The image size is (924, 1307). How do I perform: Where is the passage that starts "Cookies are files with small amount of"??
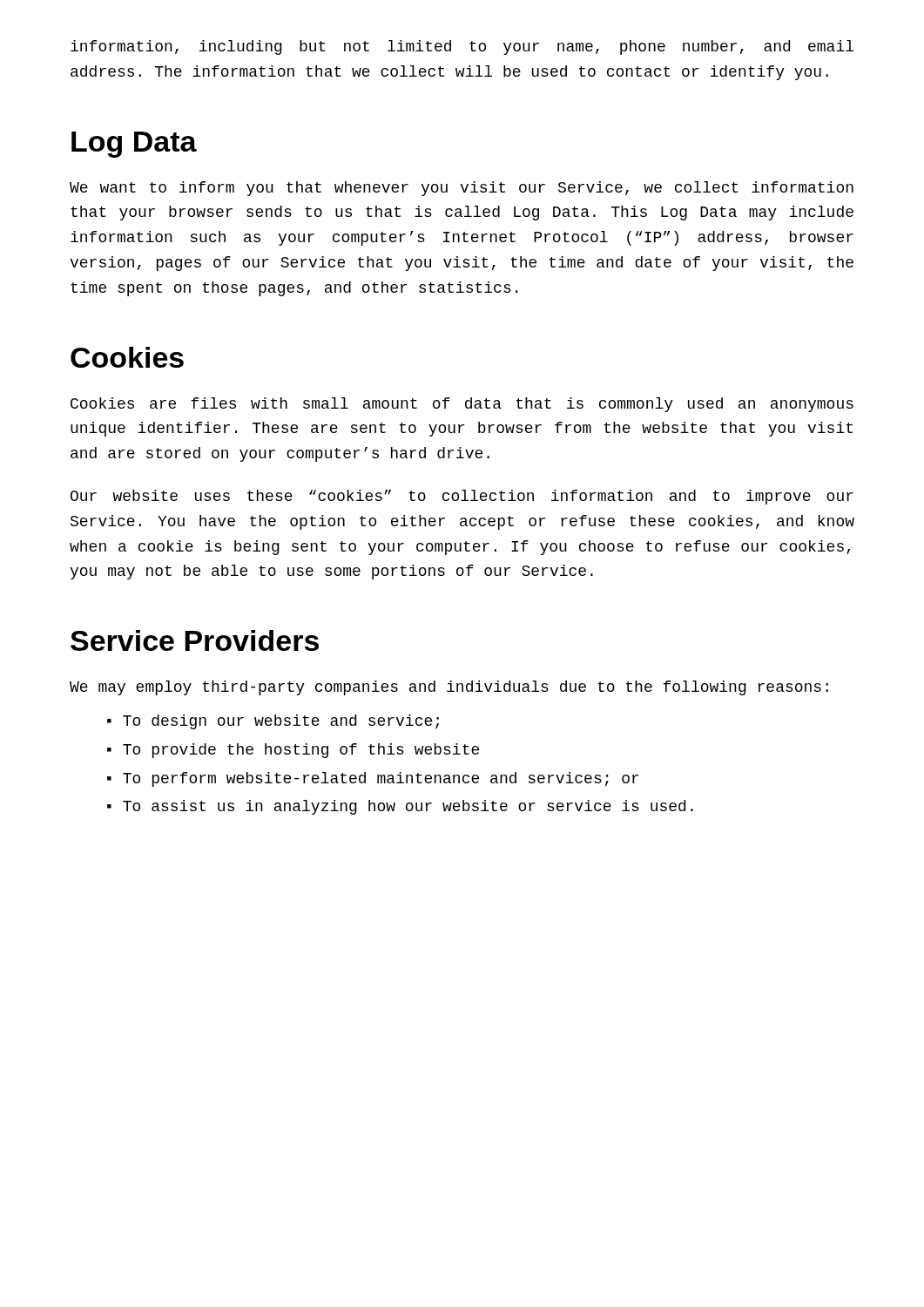(462, 429)
